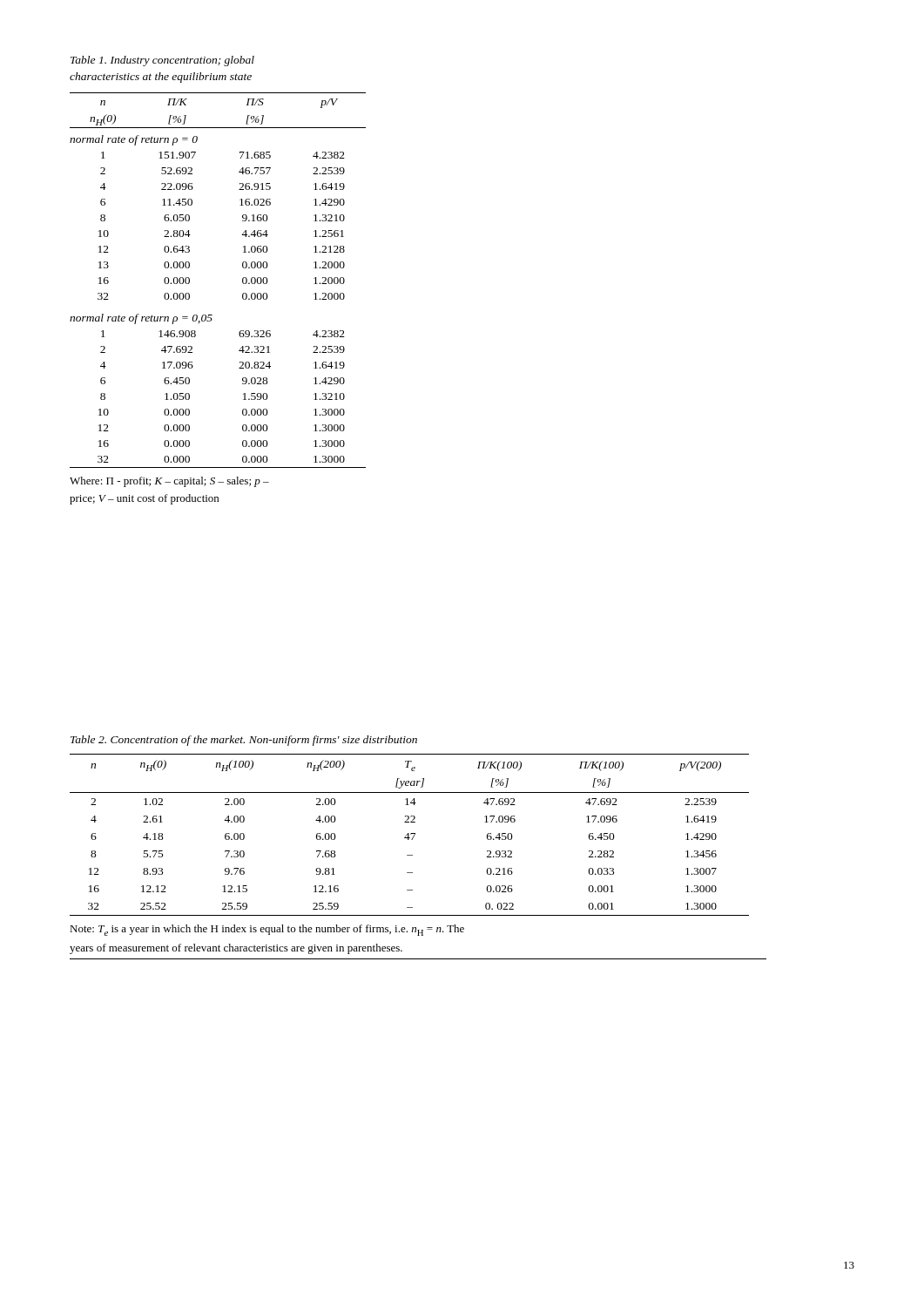The height and width of the screenshot is (1307, 924).
Task: Locate the footnote that says "Where: Π - profit; K – capital; S"
Action: coord(169,489)
